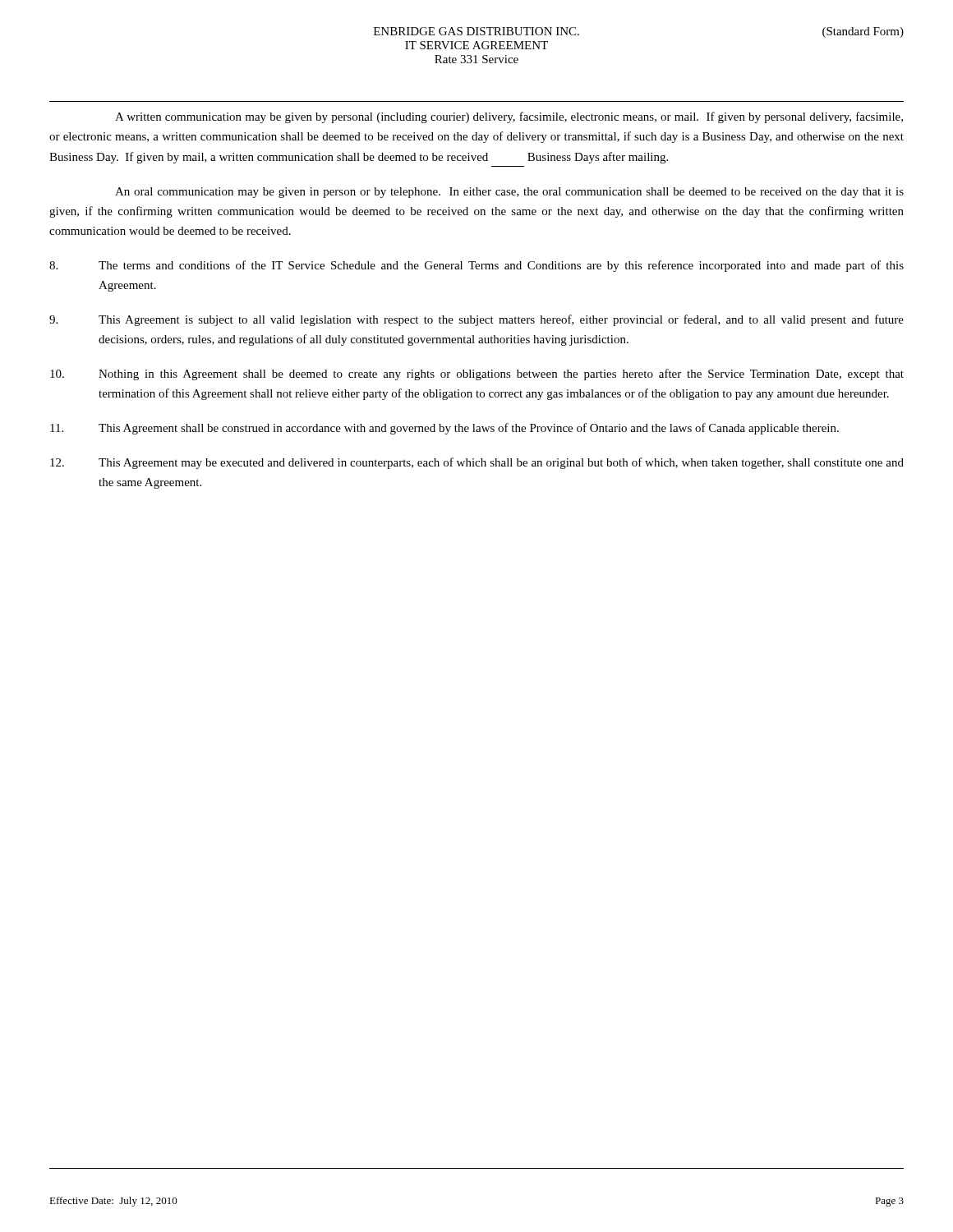Screen dimensions: 1232x953
Task: Locate the text block starting "A written communication may be given by personal"
Action: tap(509, 117)
